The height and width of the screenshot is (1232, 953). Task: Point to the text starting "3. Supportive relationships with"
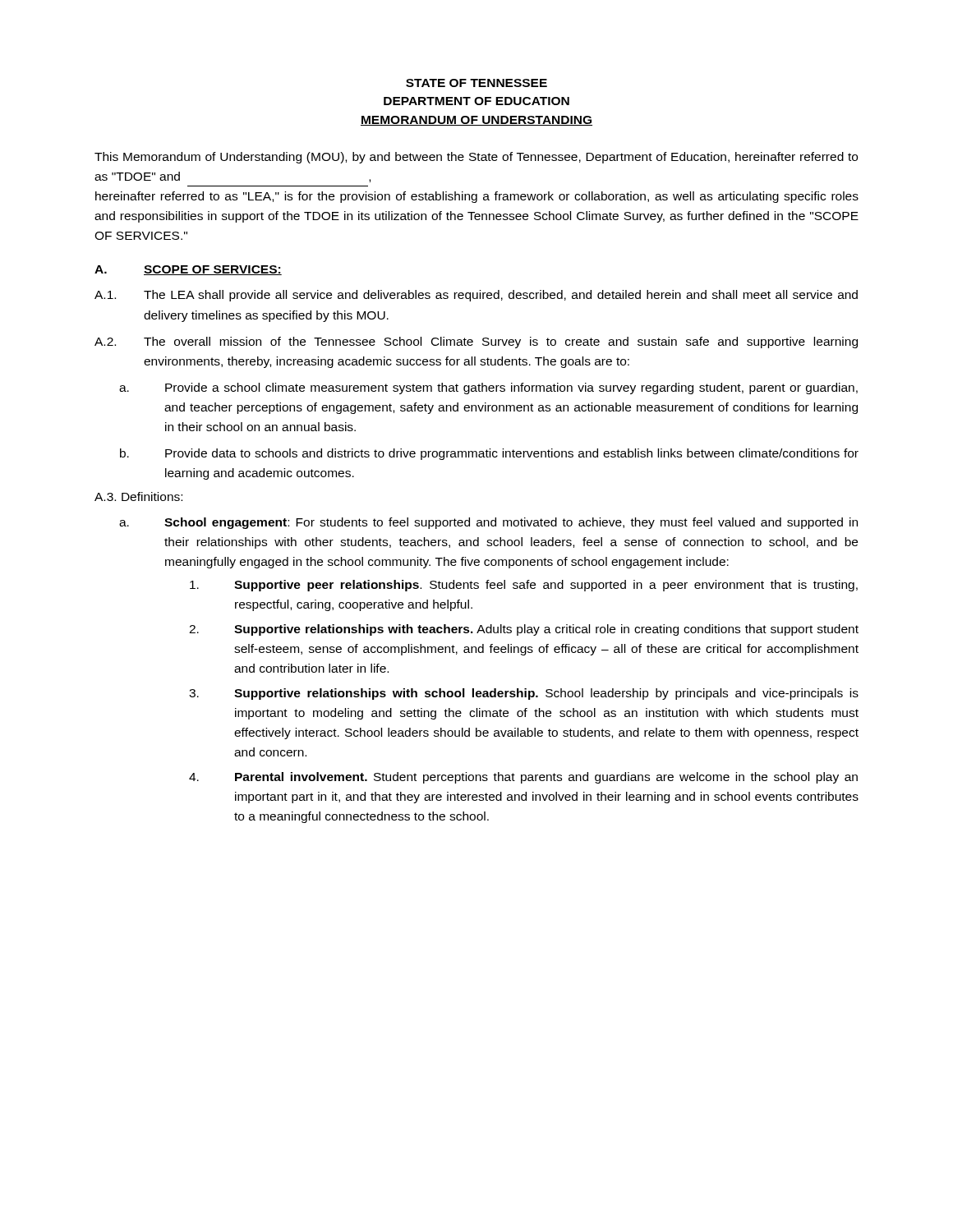511,723
